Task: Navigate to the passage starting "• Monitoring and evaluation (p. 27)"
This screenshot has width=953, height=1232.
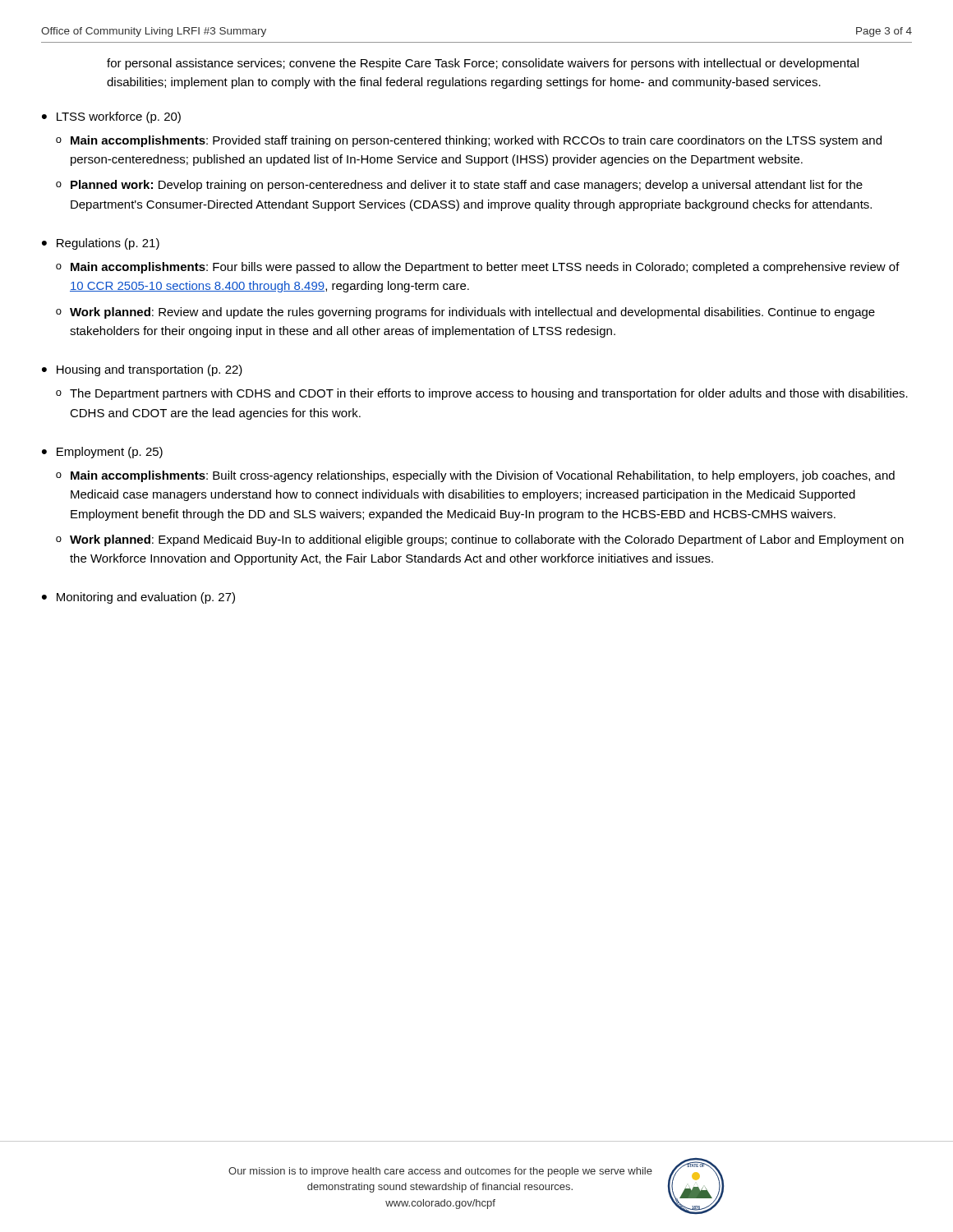Action: (x=138, y=598)
